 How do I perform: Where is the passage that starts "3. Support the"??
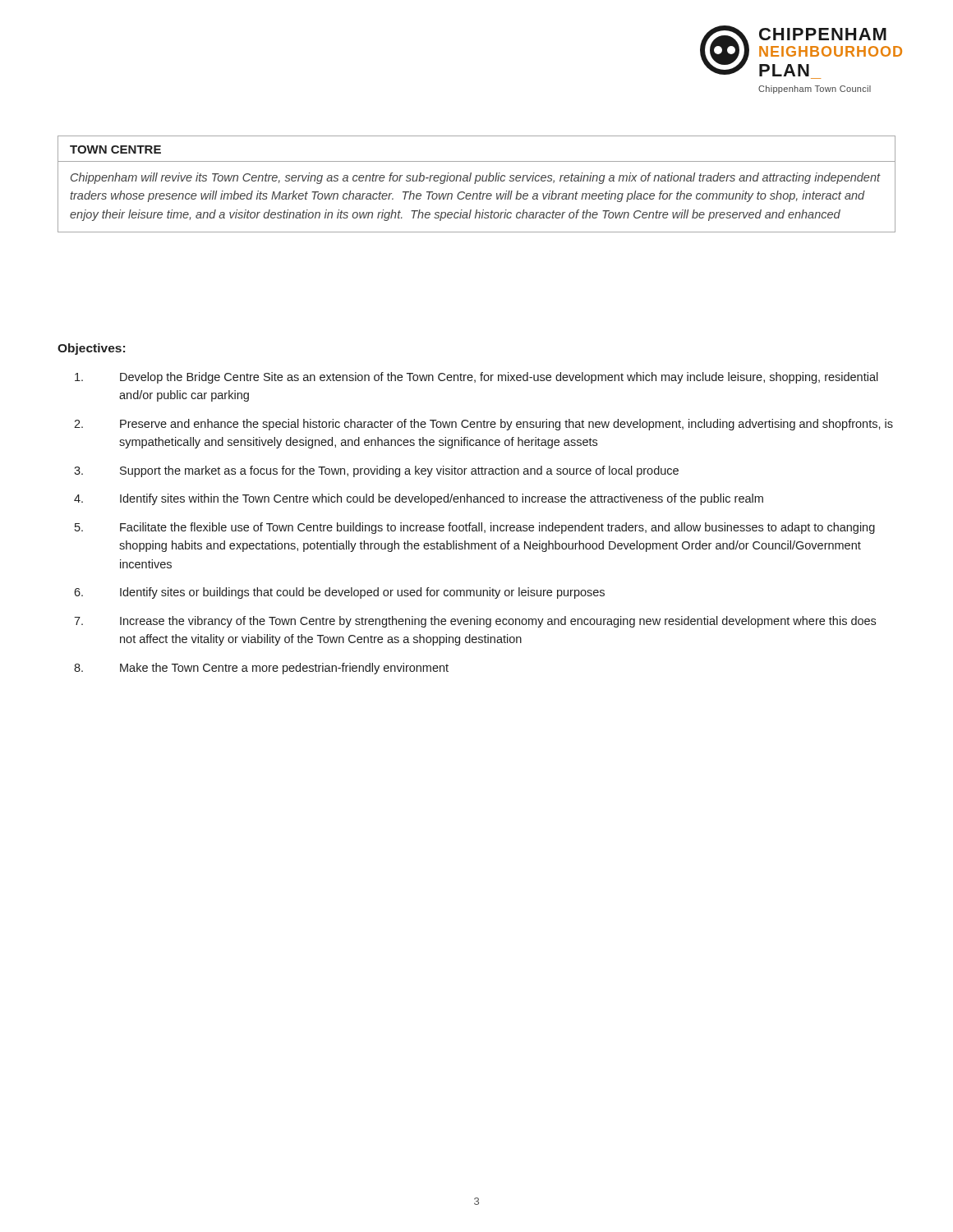click(x=476, y=471)
